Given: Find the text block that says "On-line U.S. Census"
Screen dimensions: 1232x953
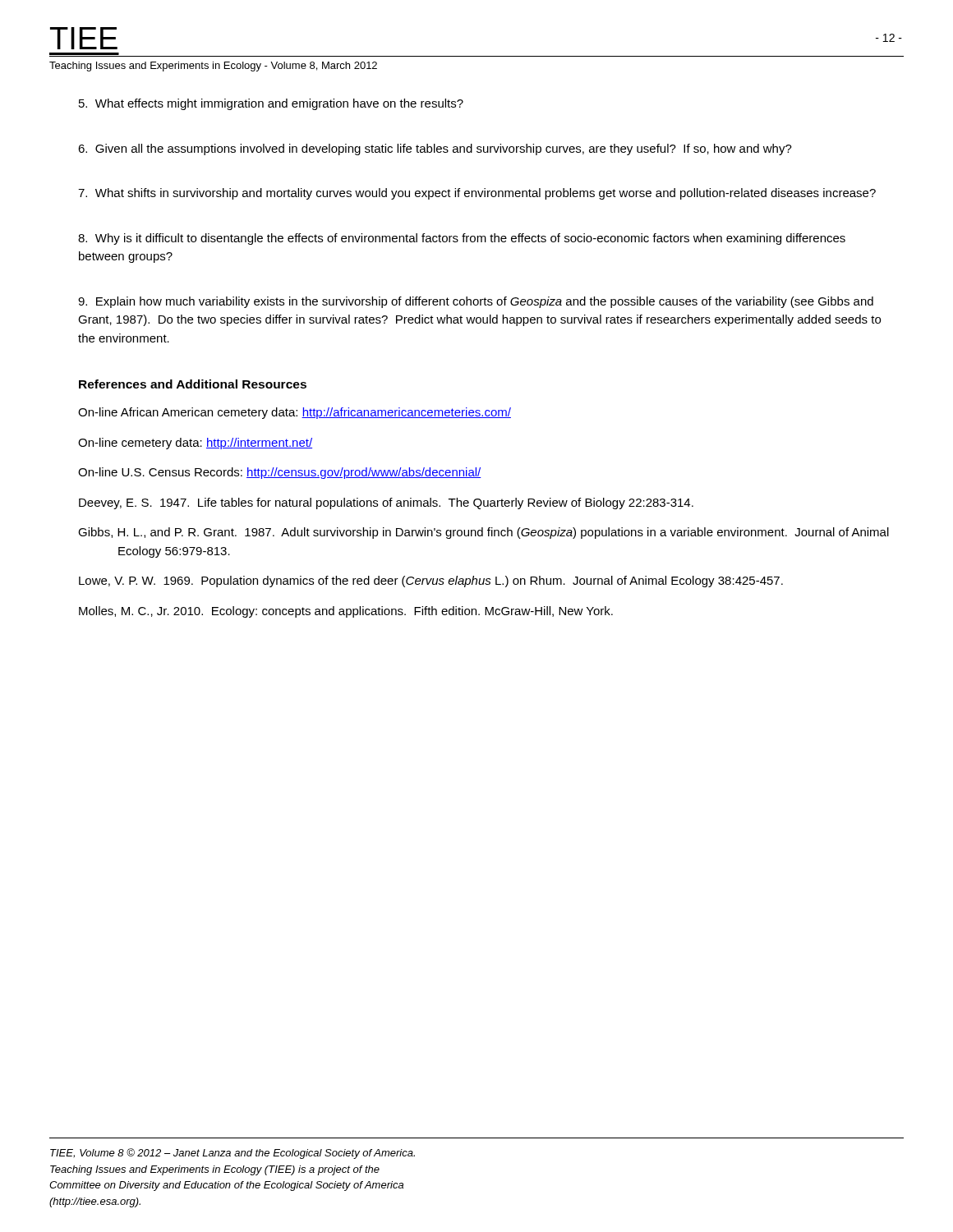Looking at the screenshot, I should click(279, 472).
